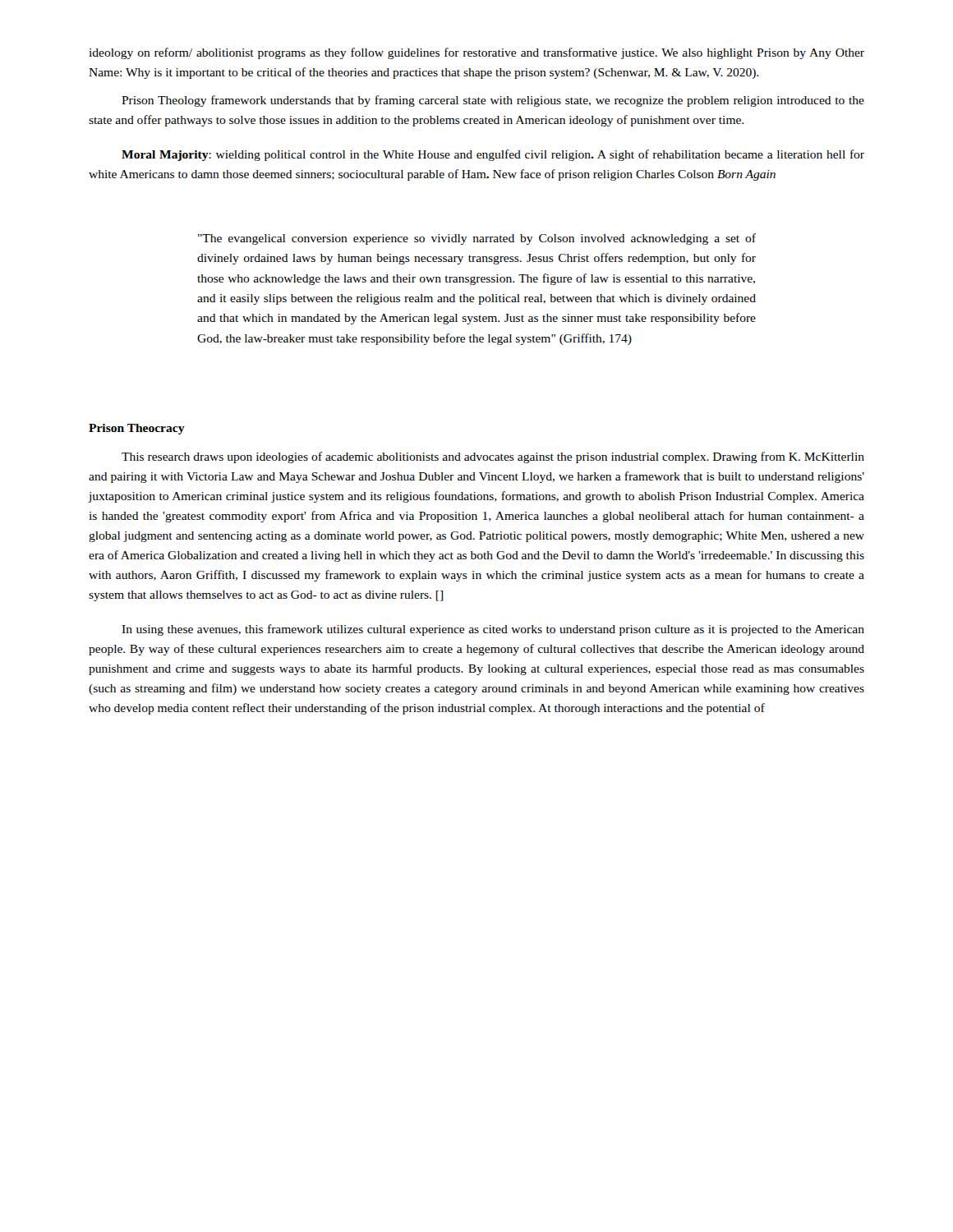This screenshot has height=1232, width=953.
Task: Where is the passage that starts ""The evangelical conversion experience so vividly"?
Action: pyautogui.click(x=476, y=288)
